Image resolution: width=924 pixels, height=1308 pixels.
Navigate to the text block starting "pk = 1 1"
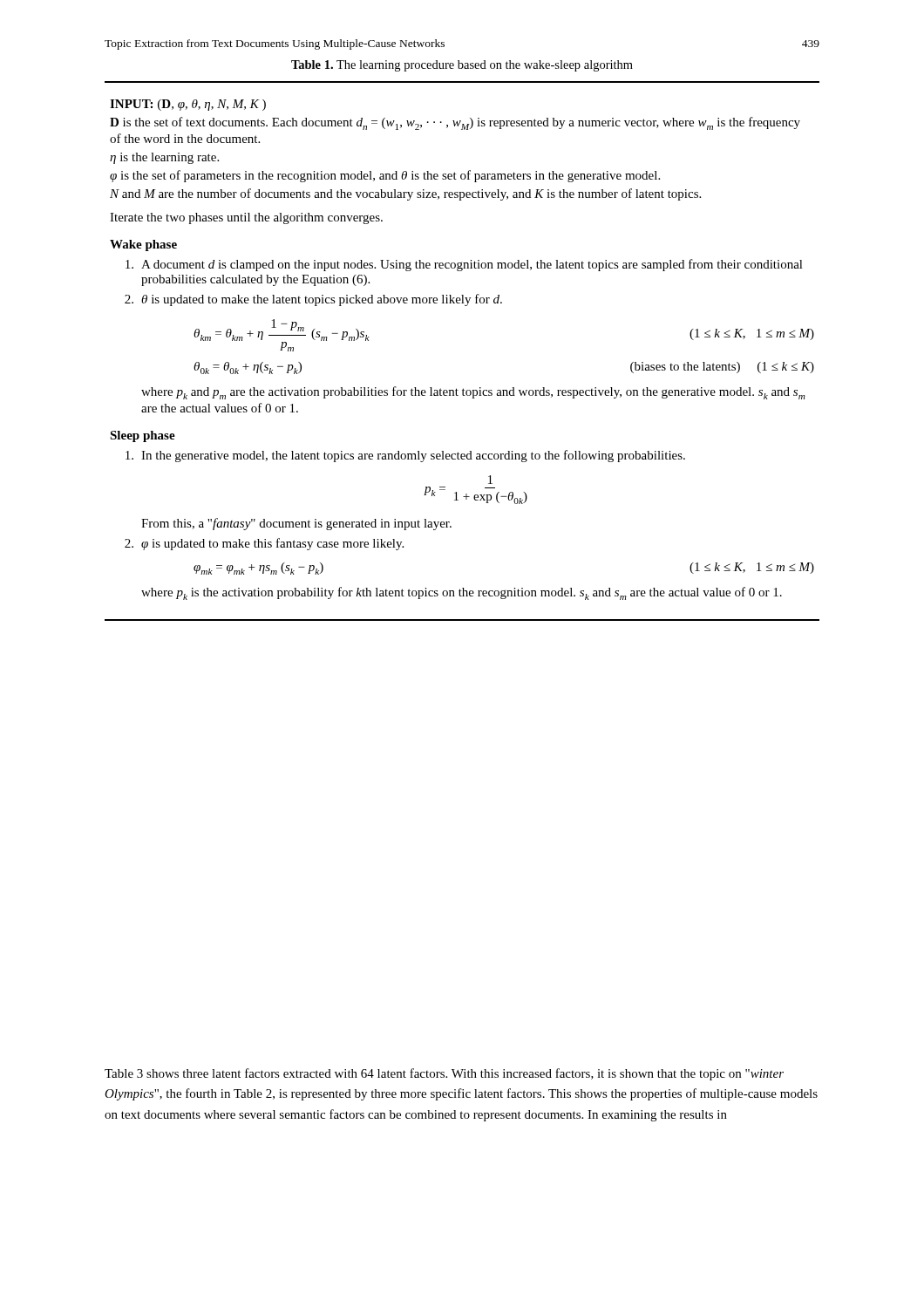pos(477,489)
